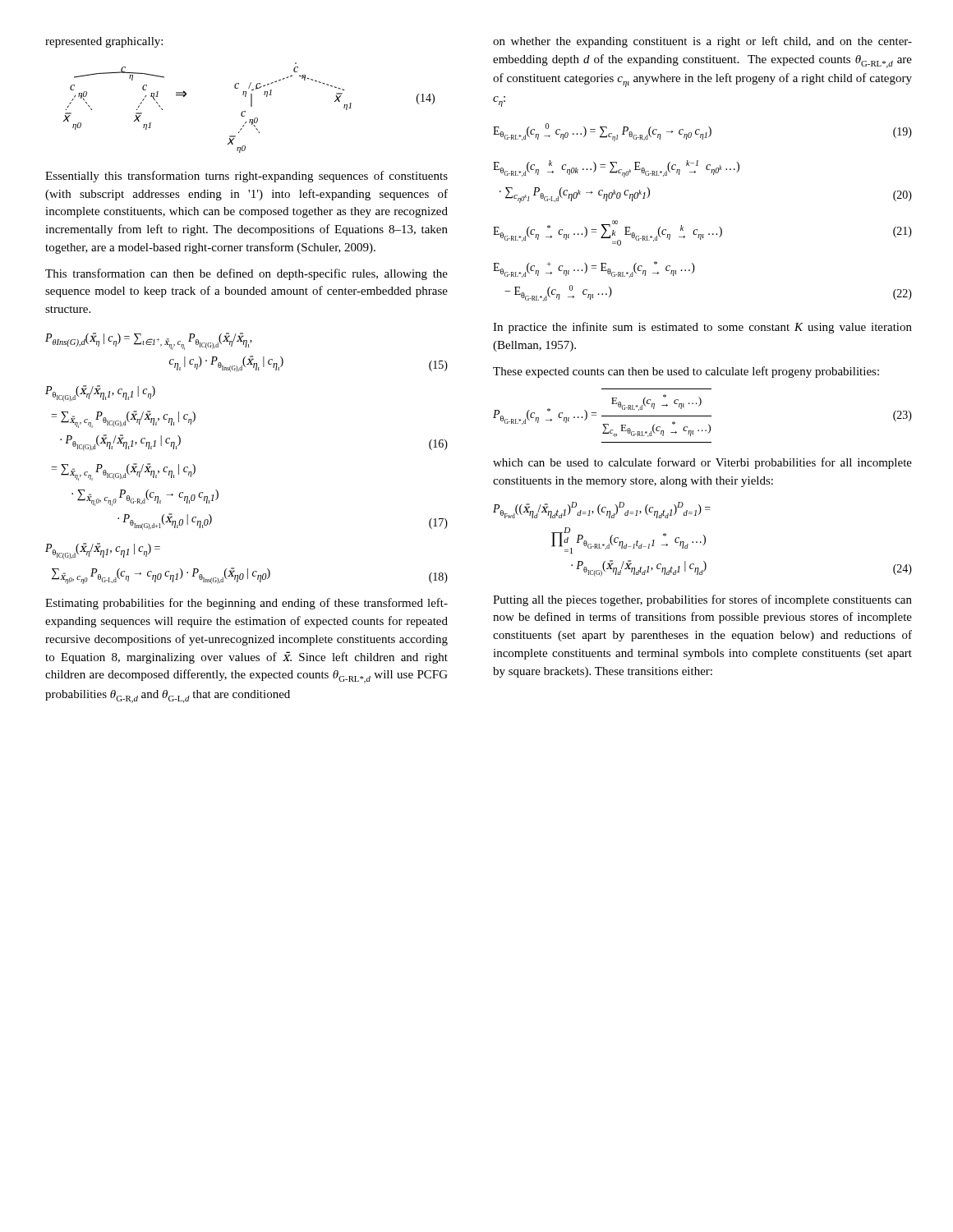Select the text block that reads "In practice the infinite sum is"
Image resolution: width=953 pixels, height=1232 pixels.
point(702,336)
